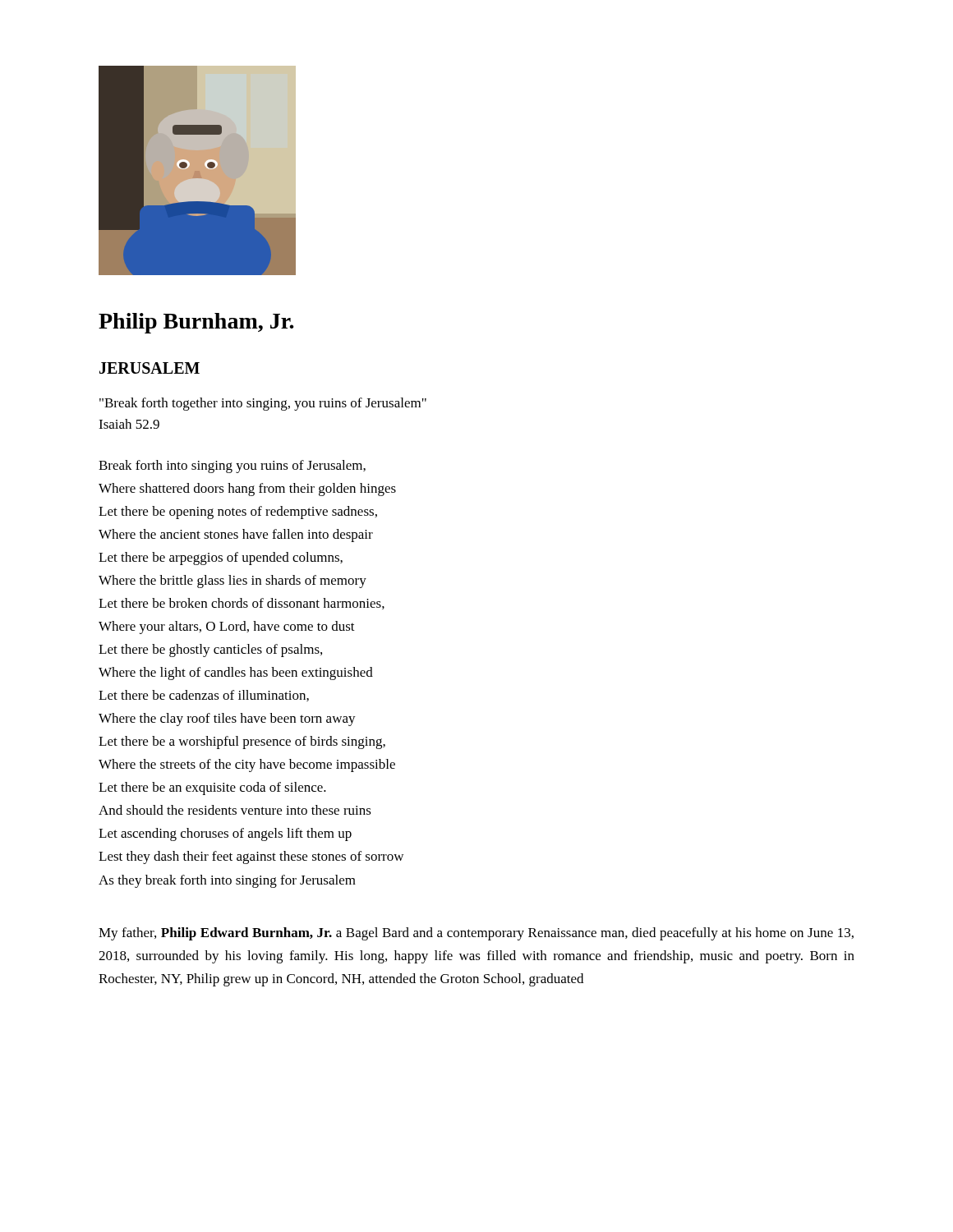Find the section header
This screenshot has height=1232, width=953.
(x=149, y=368)
